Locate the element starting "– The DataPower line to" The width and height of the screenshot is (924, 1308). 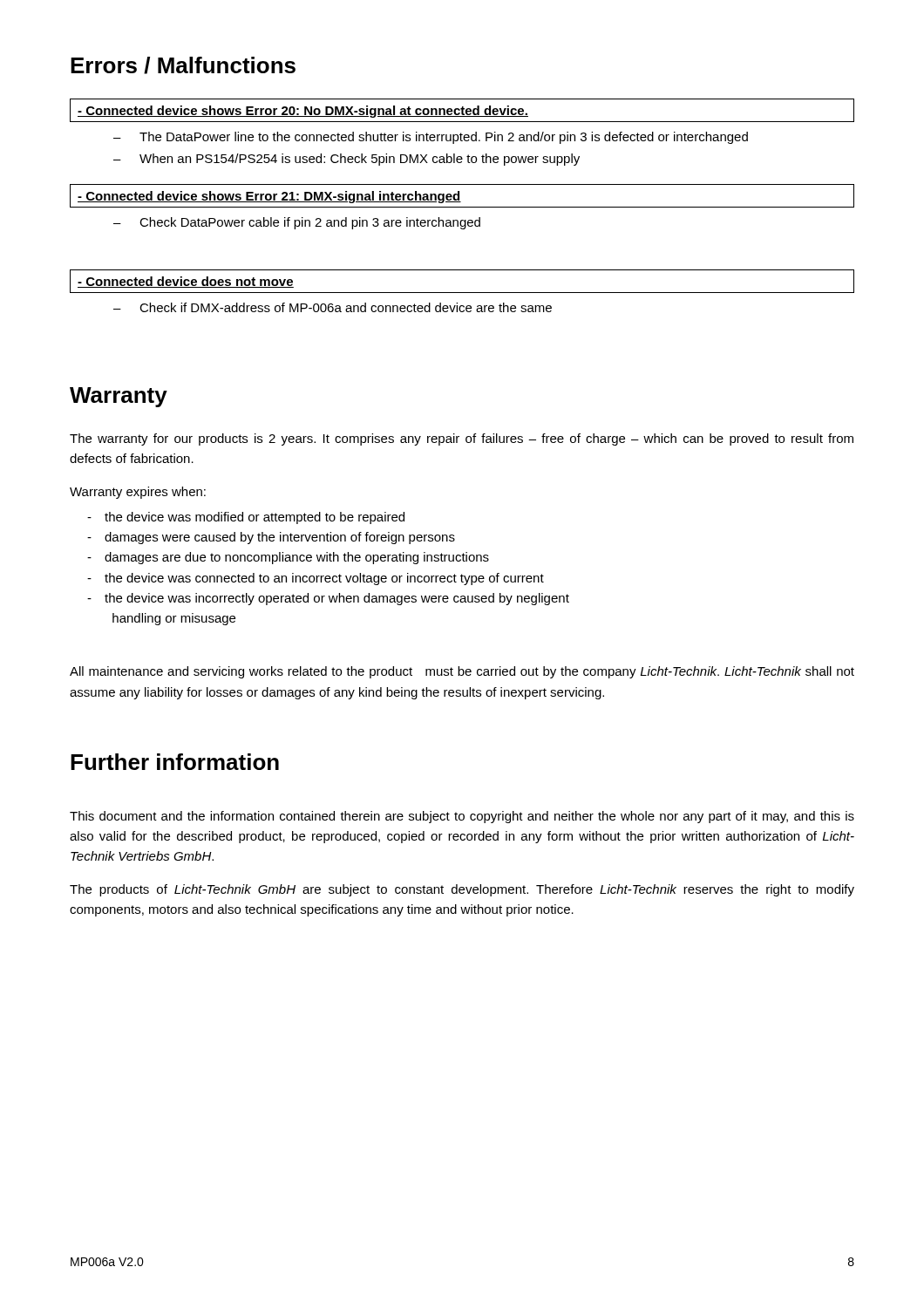(x=462, y=137)
